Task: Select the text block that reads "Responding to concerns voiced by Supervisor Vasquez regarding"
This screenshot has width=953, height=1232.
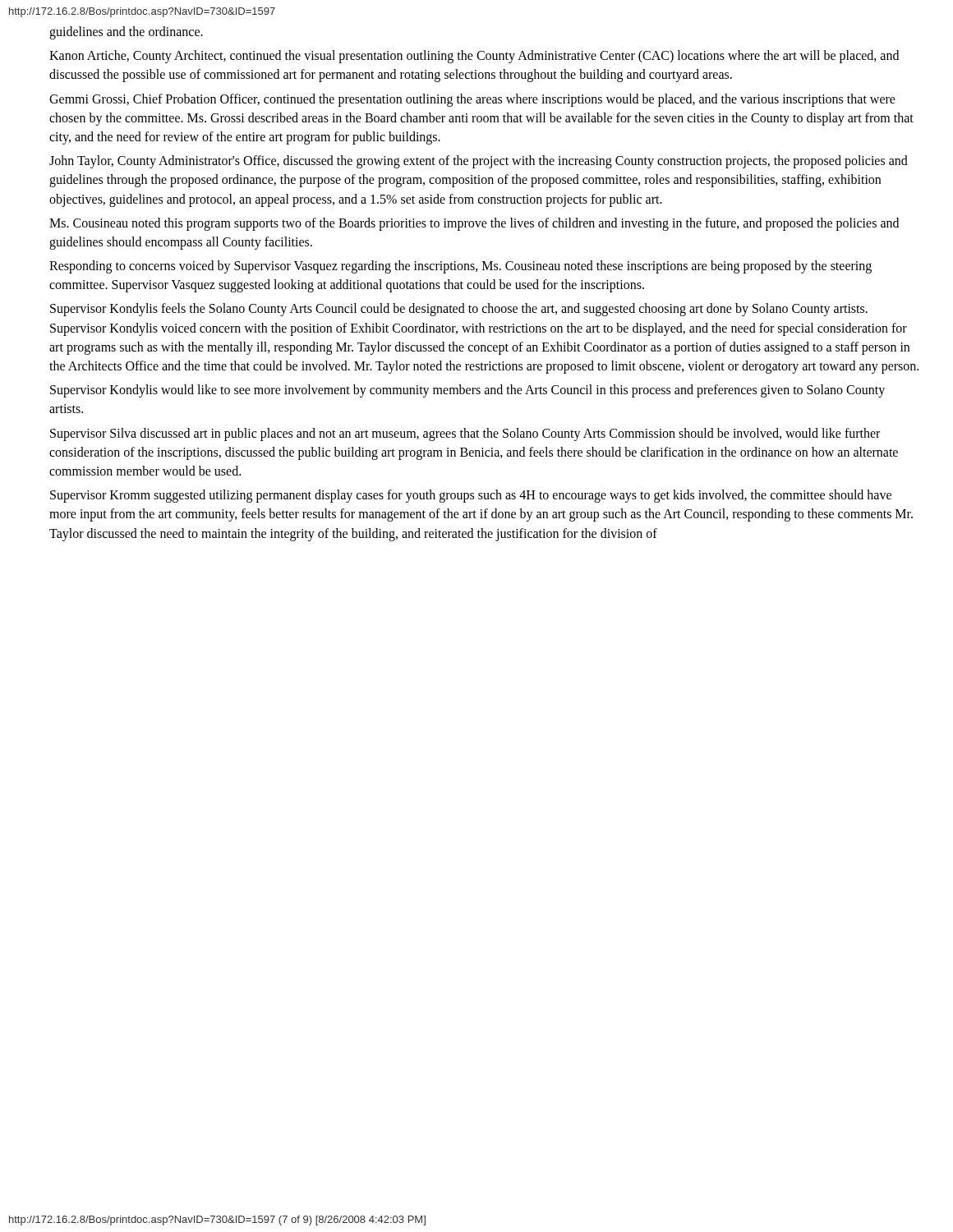Action: click(461, 275)
